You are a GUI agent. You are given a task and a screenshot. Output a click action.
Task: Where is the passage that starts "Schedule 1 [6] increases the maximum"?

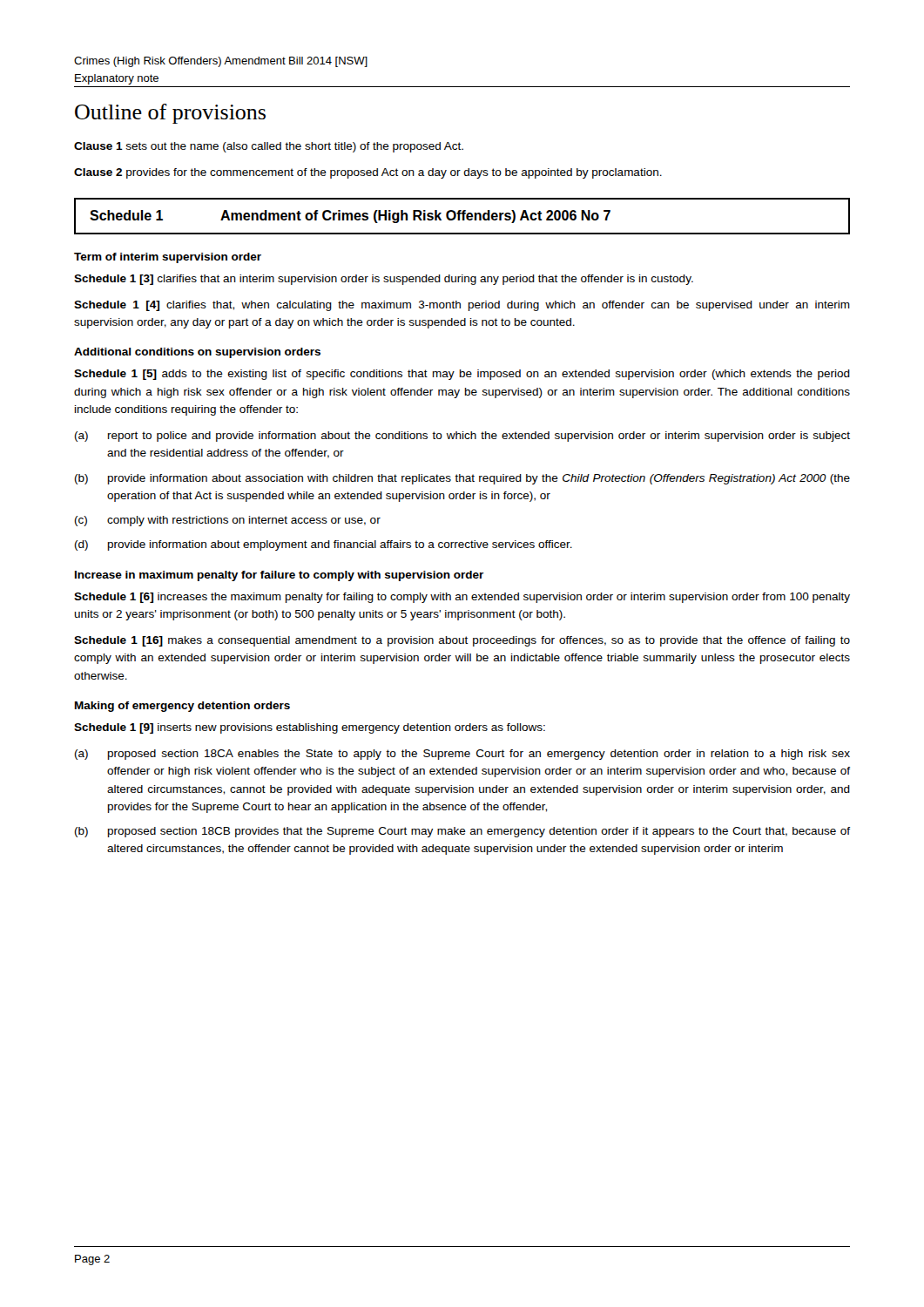pyautogui.click(x=462, y=605)
